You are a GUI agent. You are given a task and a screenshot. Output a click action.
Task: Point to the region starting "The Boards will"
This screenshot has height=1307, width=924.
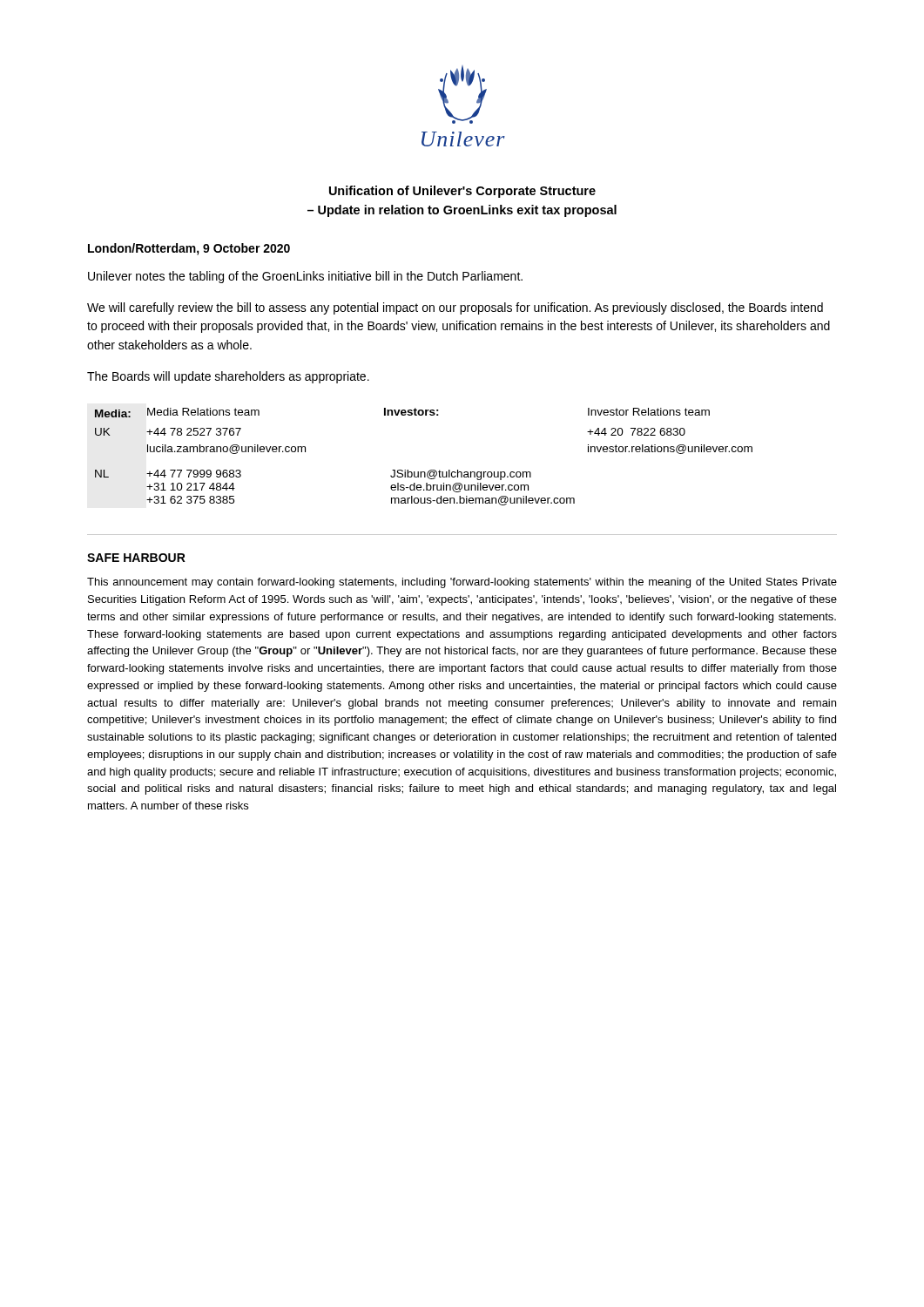[x=228, y=376]
